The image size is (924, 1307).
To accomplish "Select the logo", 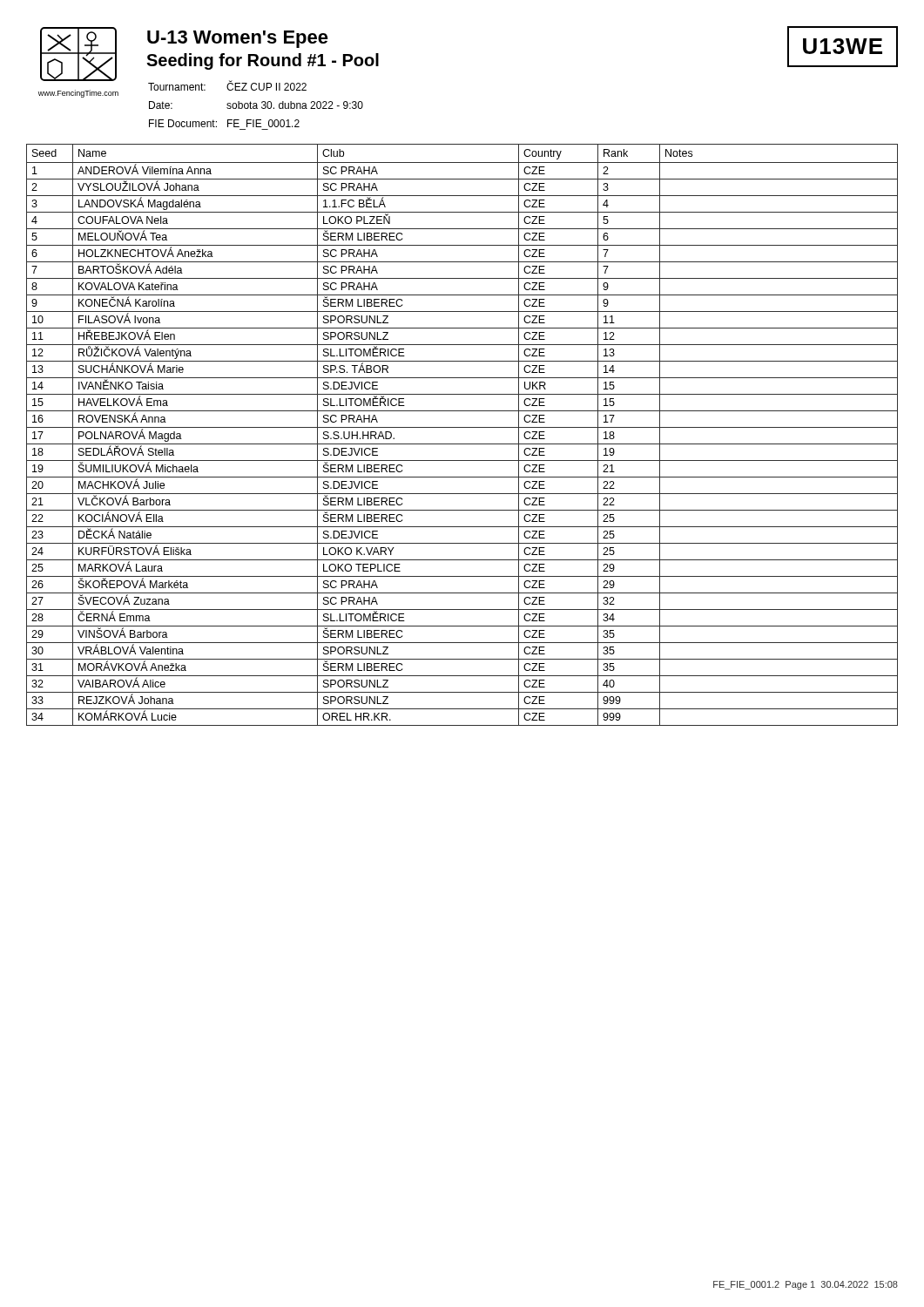I will click(78, 62).
